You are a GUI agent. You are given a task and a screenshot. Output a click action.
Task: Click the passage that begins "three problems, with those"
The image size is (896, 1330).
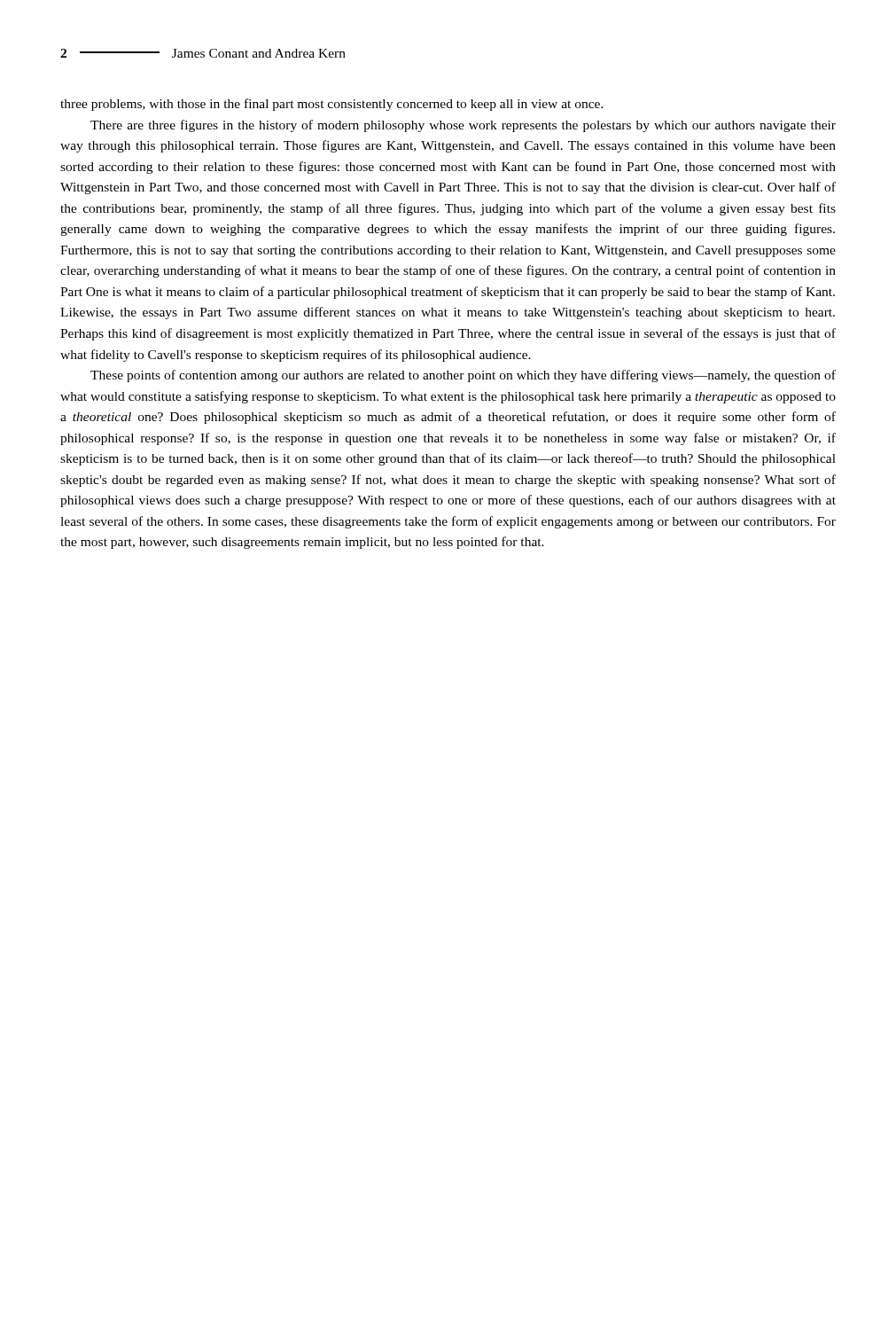pyautogui.click(x=448, y=323)
